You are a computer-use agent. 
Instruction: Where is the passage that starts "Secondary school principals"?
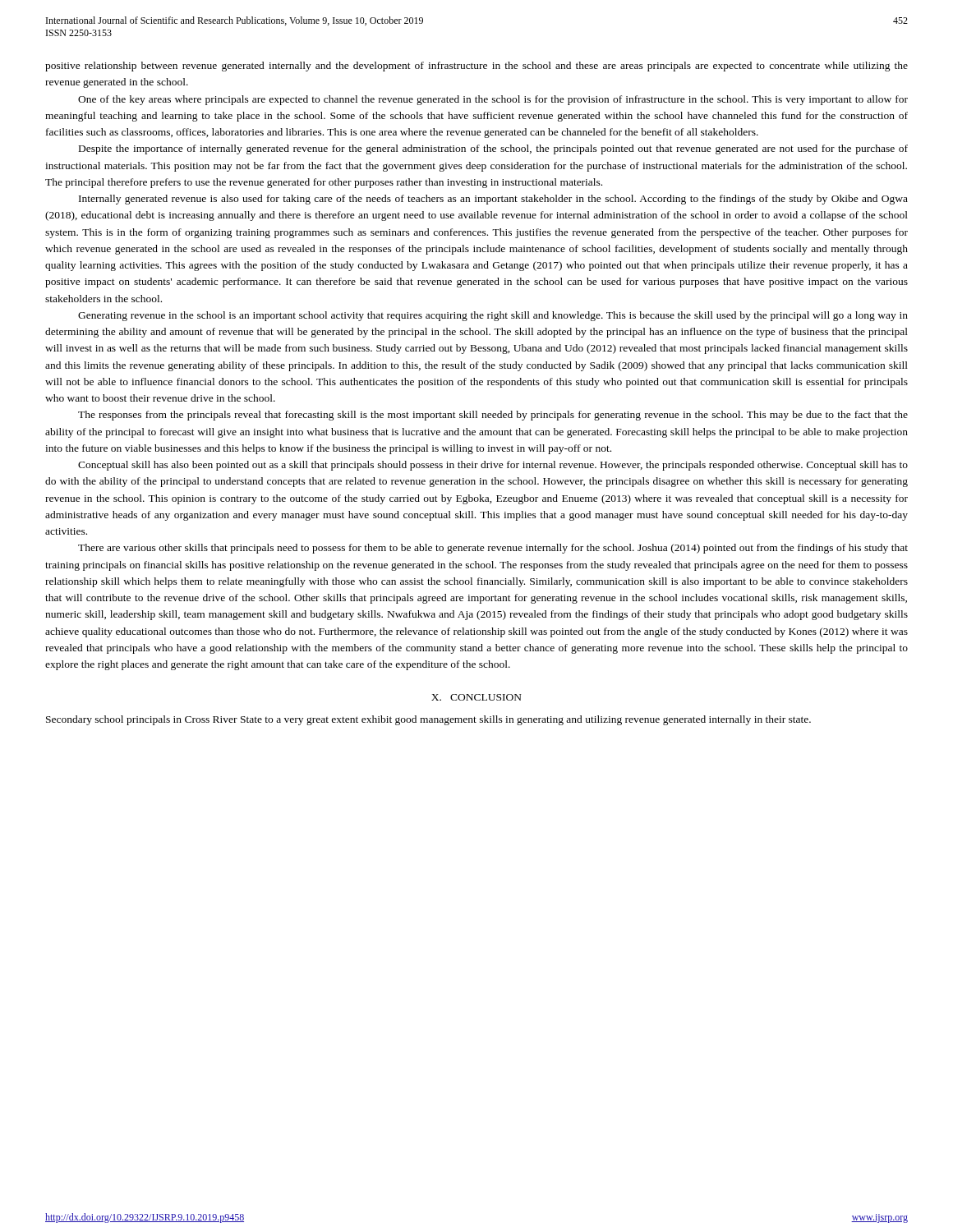tap(476, 719)
